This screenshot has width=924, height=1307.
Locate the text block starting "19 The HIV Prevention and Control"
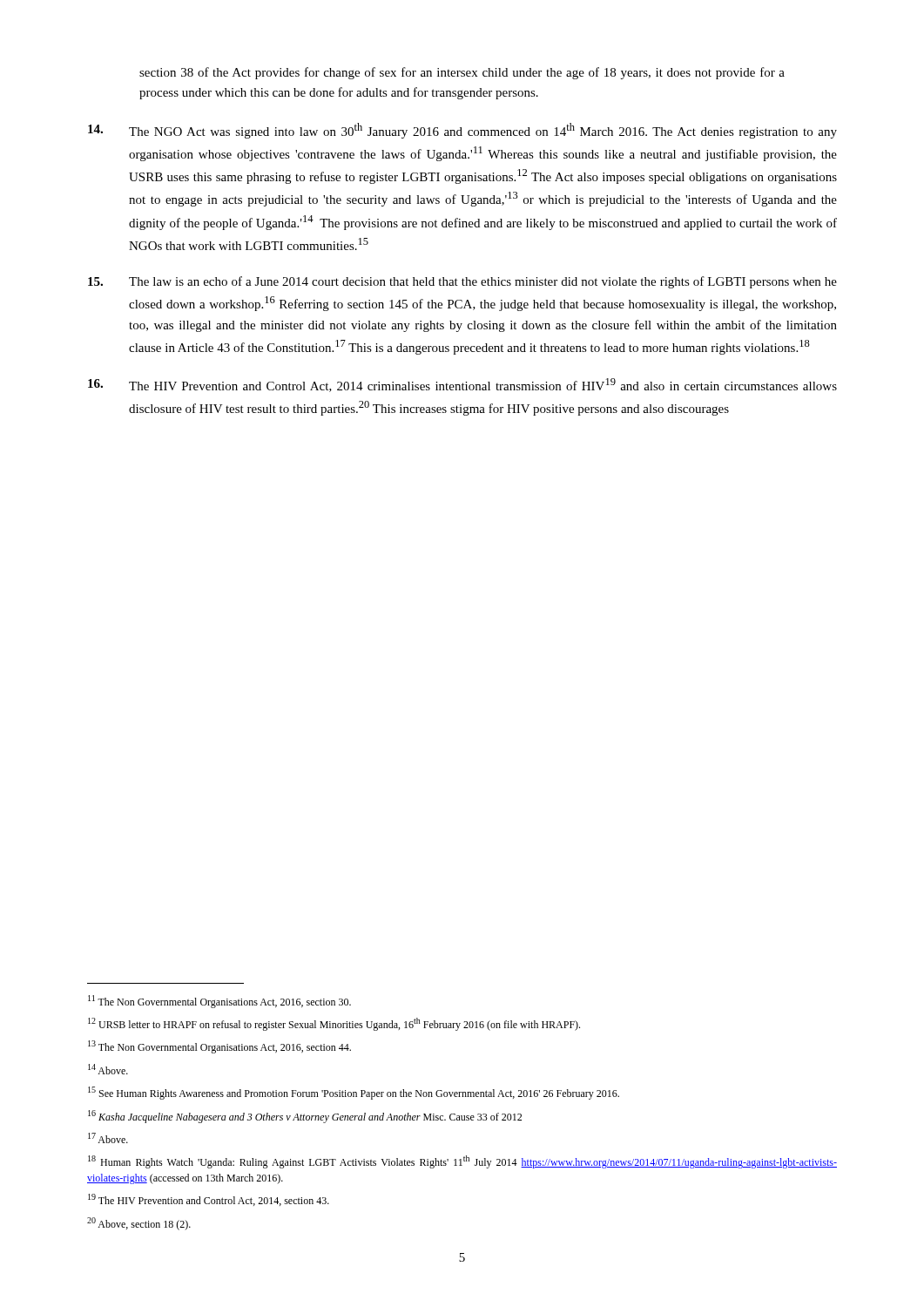[208, 1200]
